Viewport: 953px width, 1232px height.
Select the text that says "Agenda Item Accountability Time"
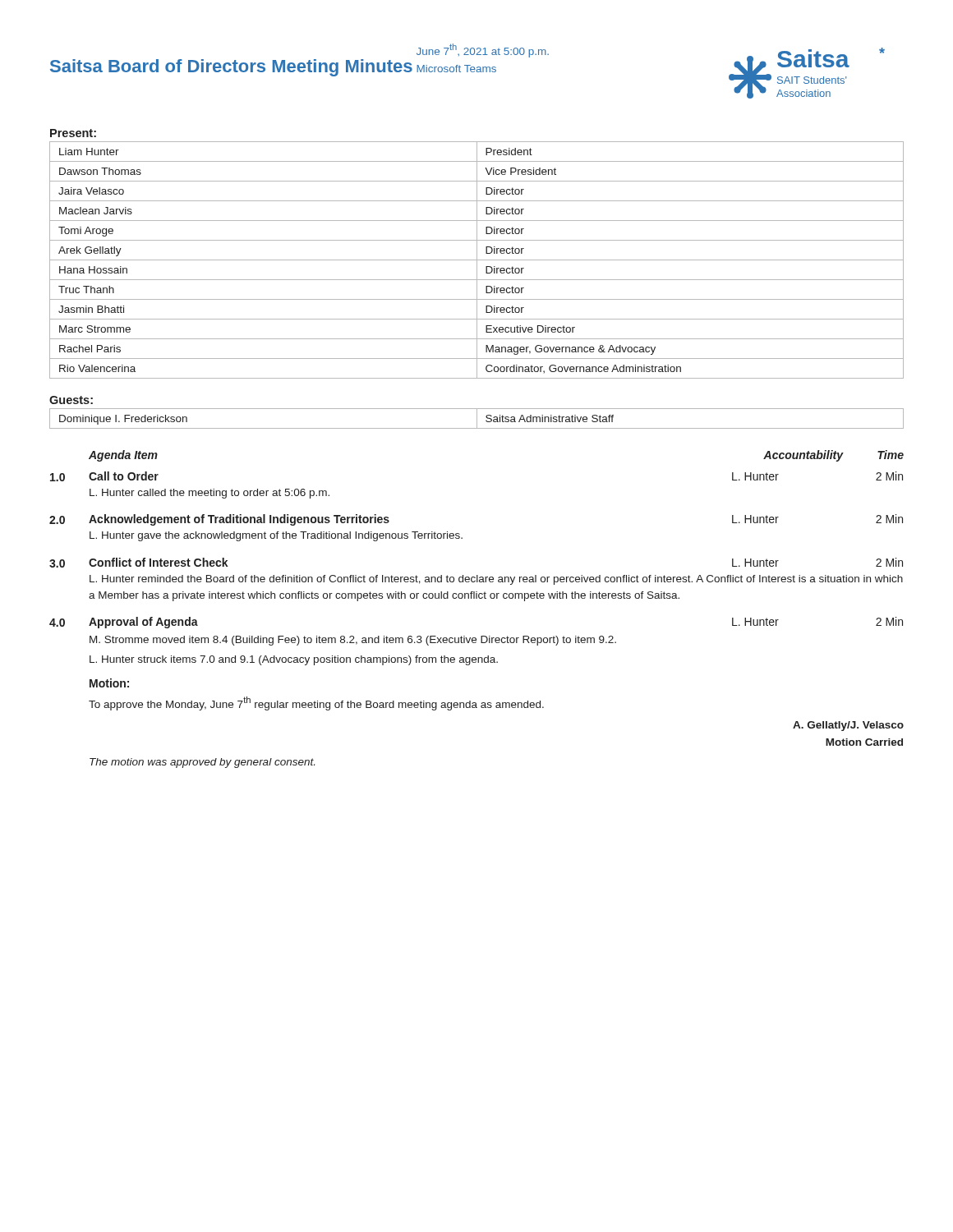(120, 455)
